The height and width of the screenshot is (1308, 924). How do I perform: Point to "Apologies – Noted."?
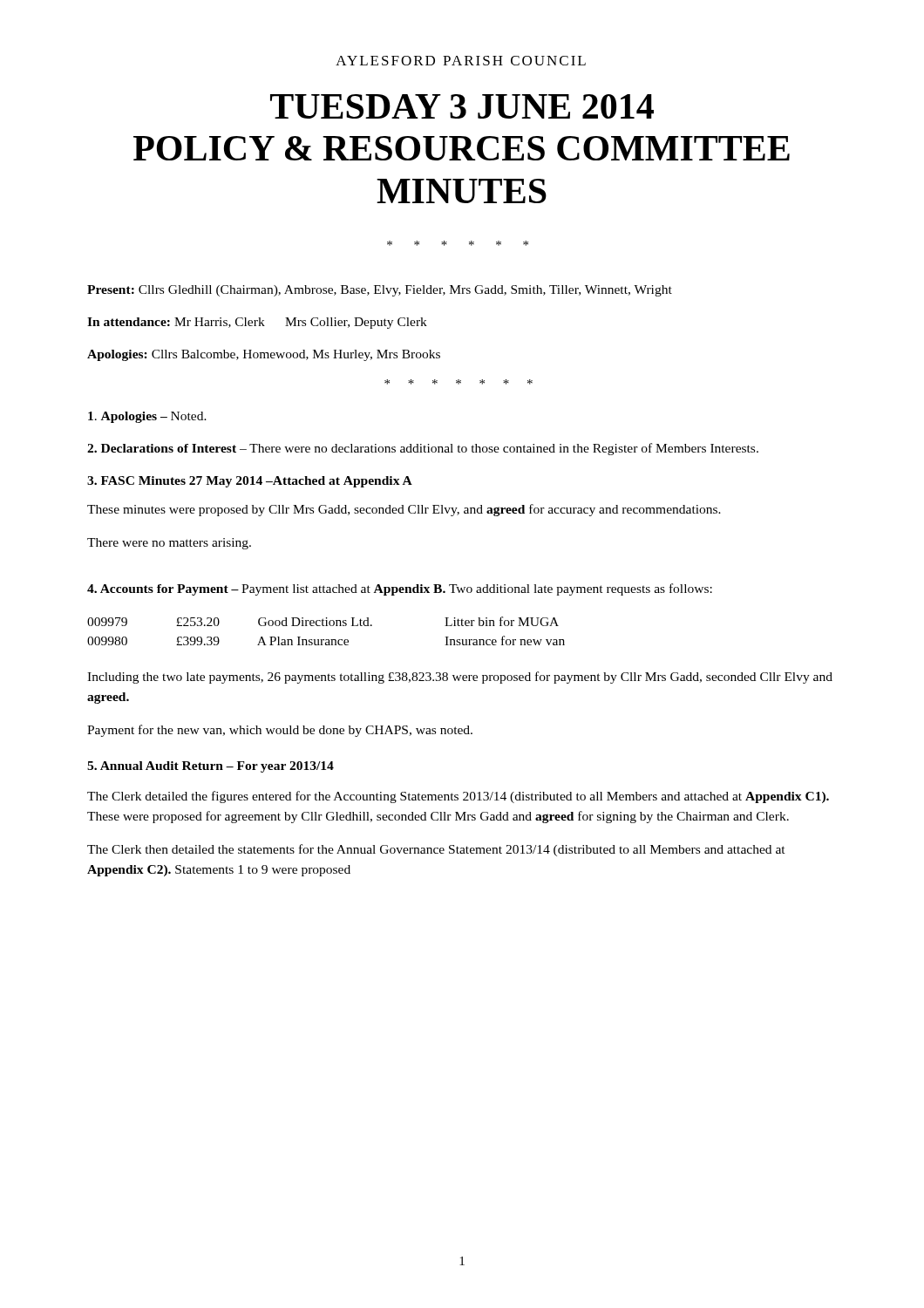click(x=147, y=415)
